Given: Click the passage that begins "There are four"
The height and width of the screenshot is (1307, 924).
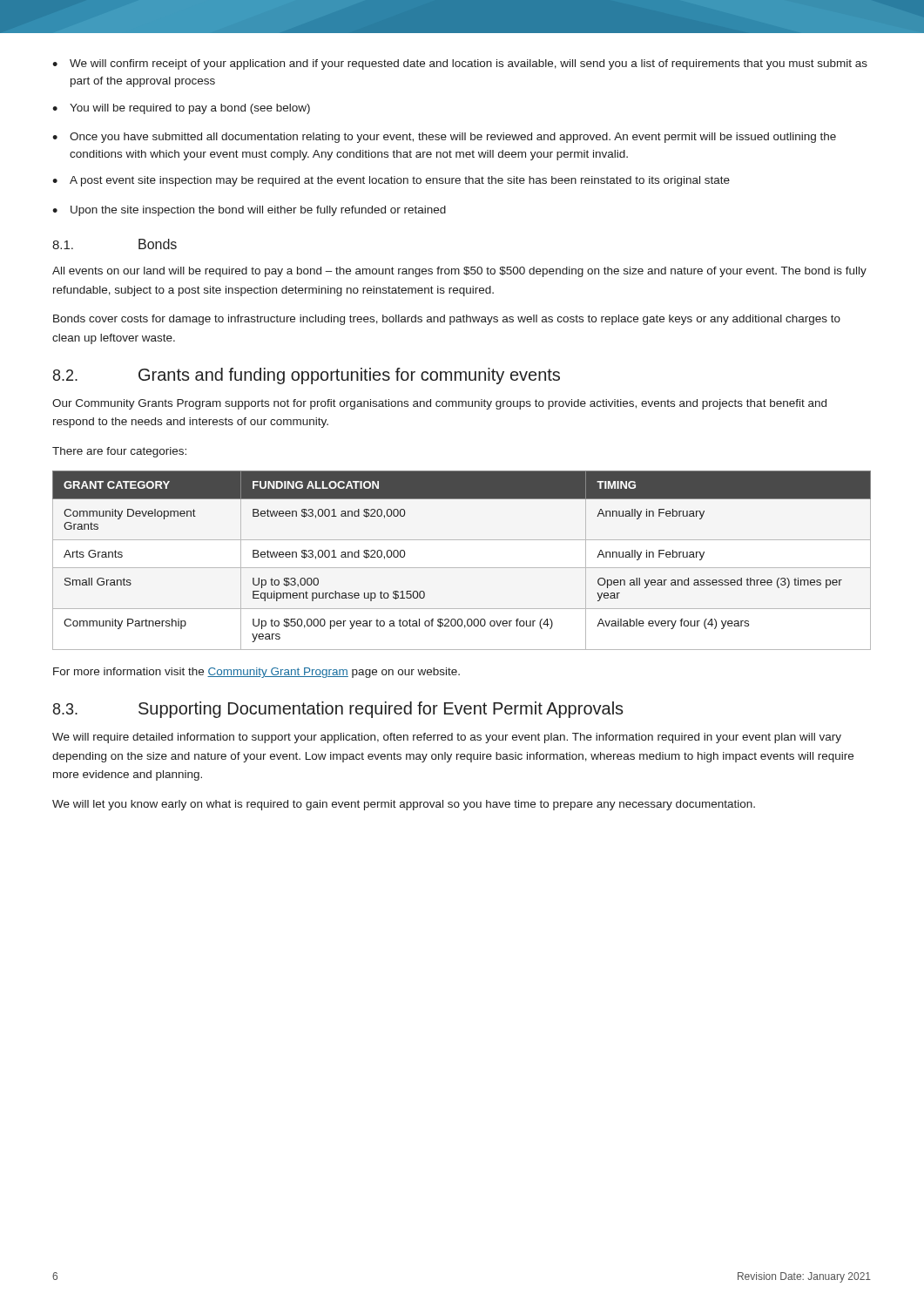Looking at the screenshot, I should [120, 451].
